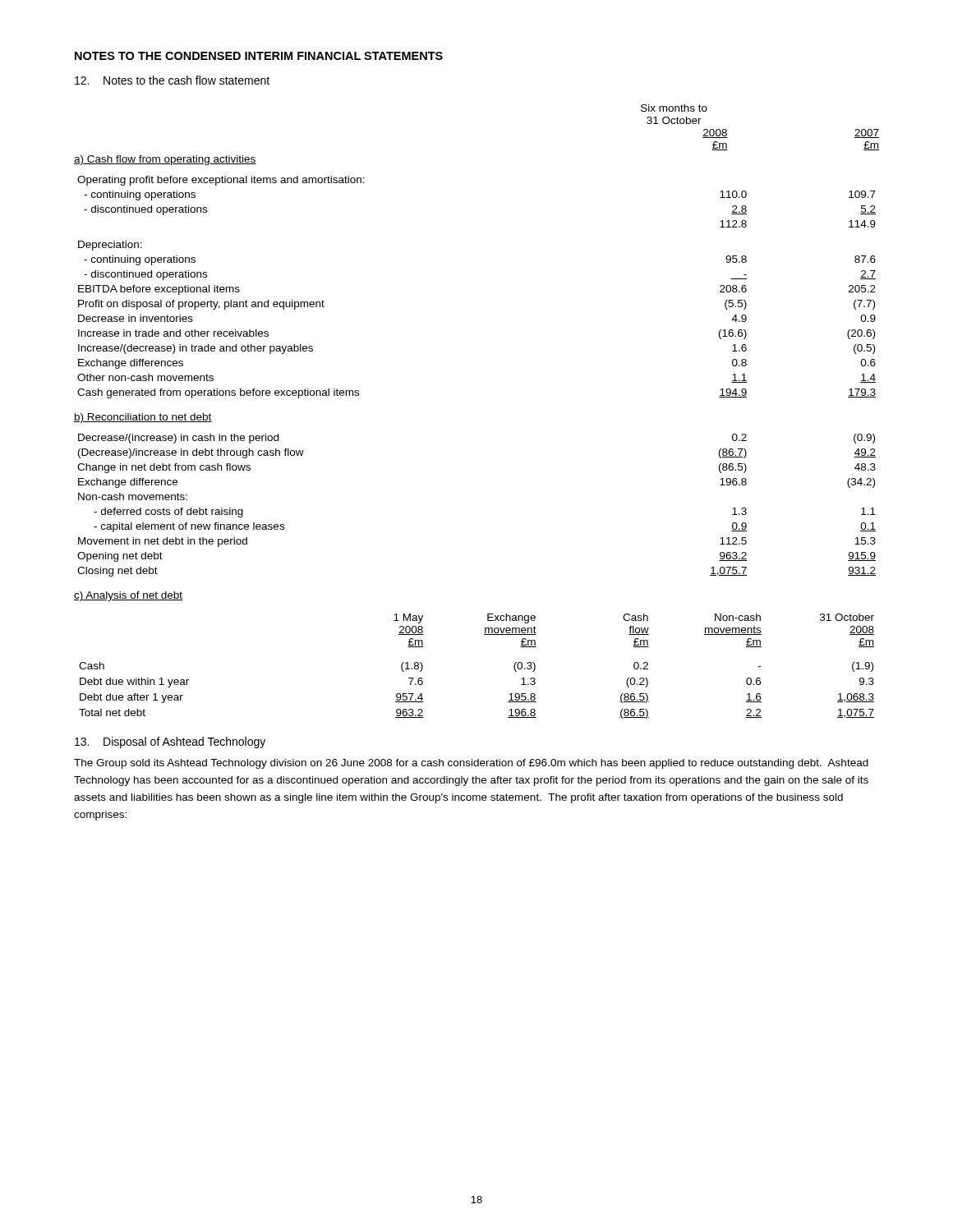Locate the table with the text "31 October 2008"
This screenshot has width=953, height=1232.
[x=476, y=665]
